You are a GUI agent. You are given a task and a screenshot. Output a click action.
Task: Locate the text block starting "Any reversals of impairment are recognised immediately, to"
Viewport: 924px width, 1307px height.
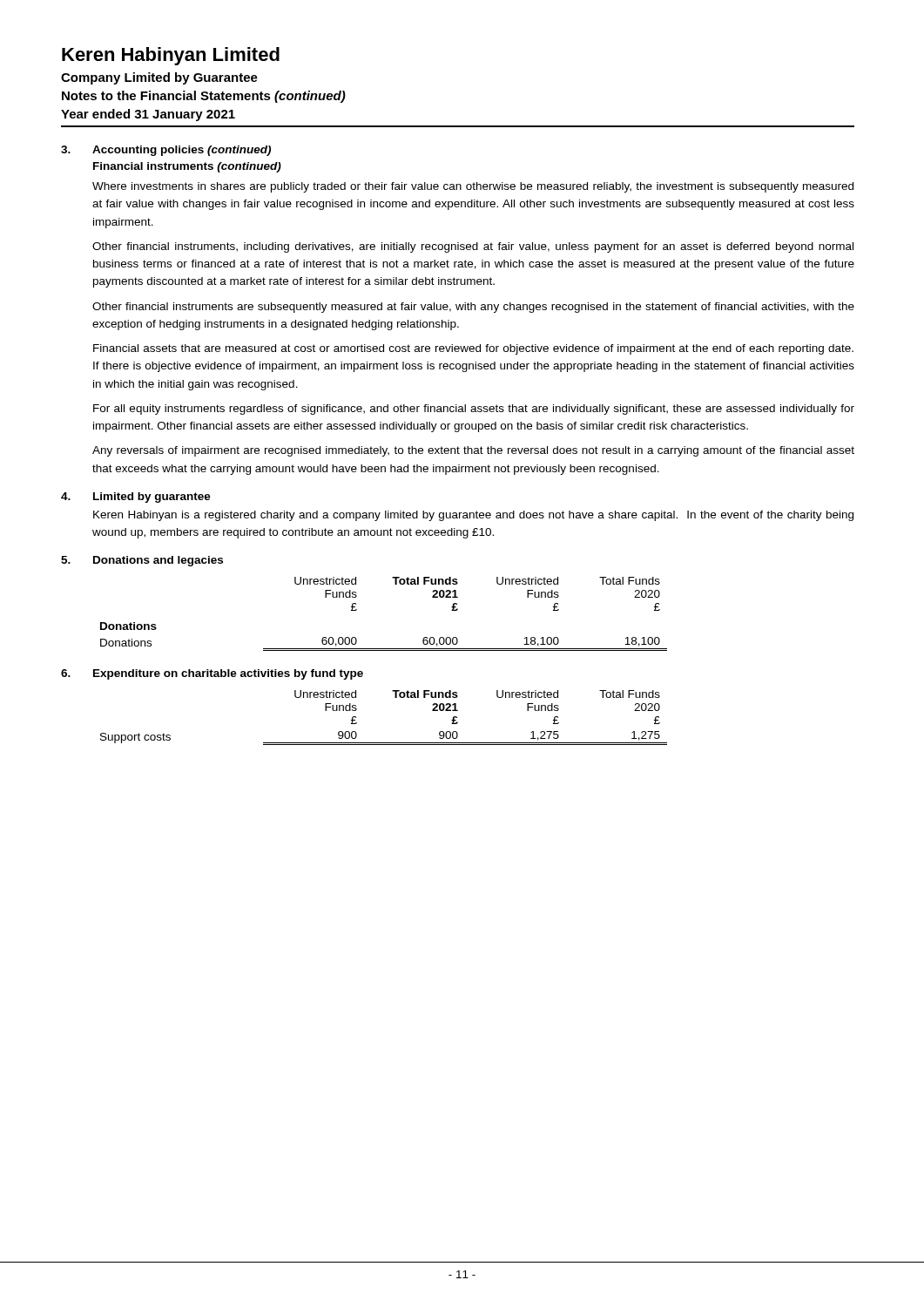[x=473, y=459]
